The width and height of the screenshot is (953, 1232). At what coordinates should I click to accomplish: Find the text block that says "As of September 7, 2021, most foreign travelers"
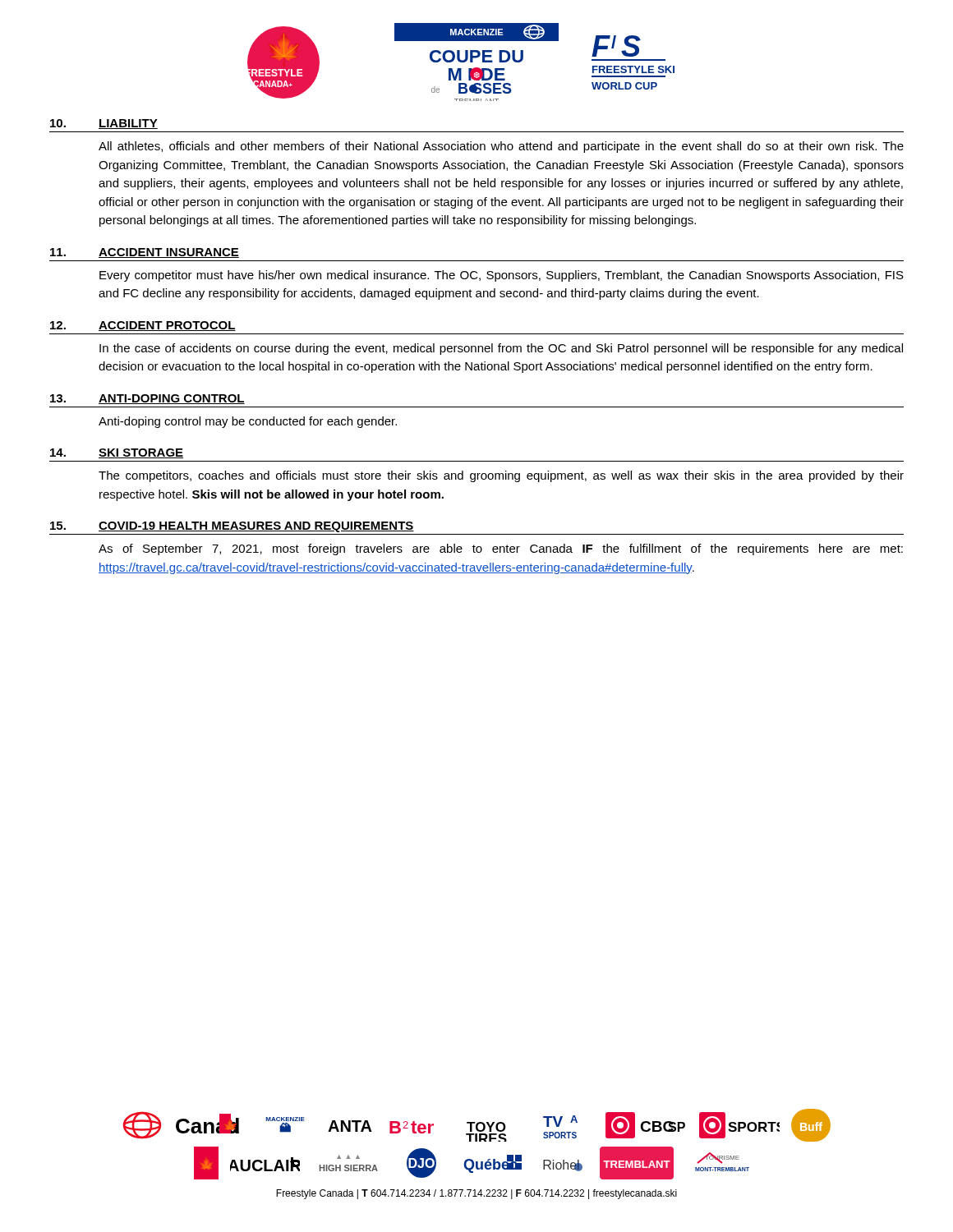(x=501, y=558)
